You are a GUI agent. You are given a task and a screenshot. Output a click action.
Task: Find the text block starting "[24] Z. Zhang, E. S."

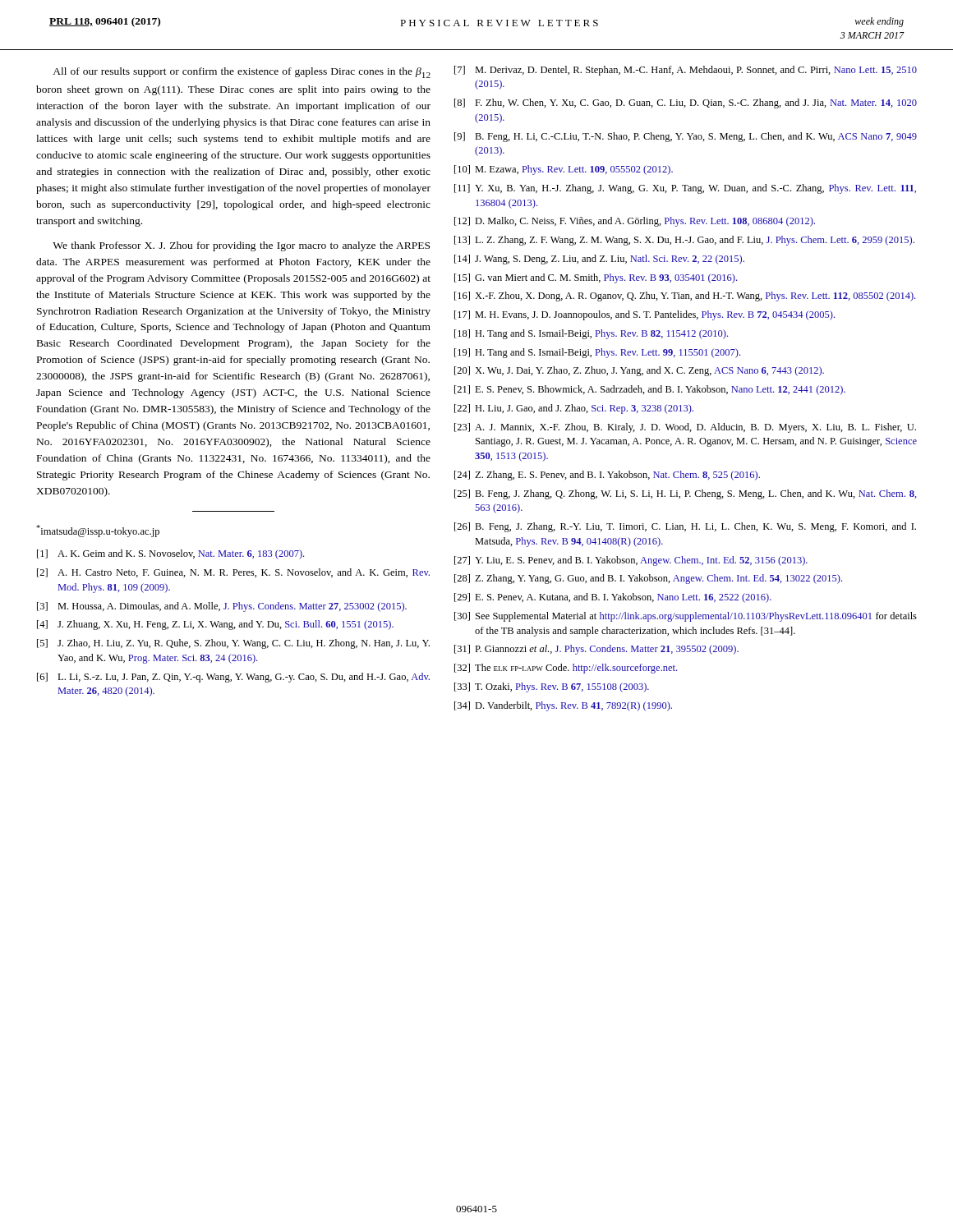click(685, 475)
